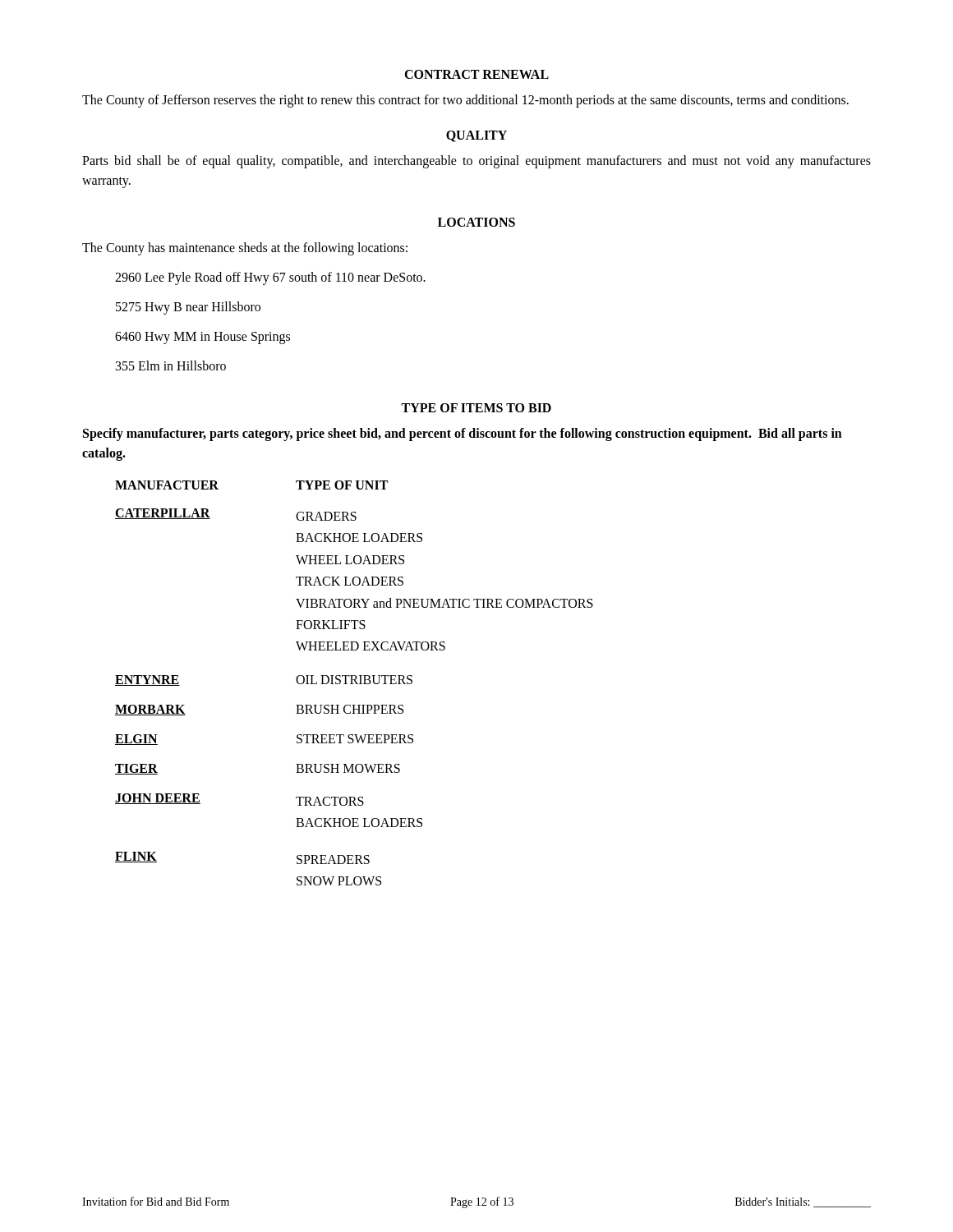Locate the region starting "TYPE OF ITEMS TO BID"
This screenshot has height=1232, width=953.
click(476, 408)
